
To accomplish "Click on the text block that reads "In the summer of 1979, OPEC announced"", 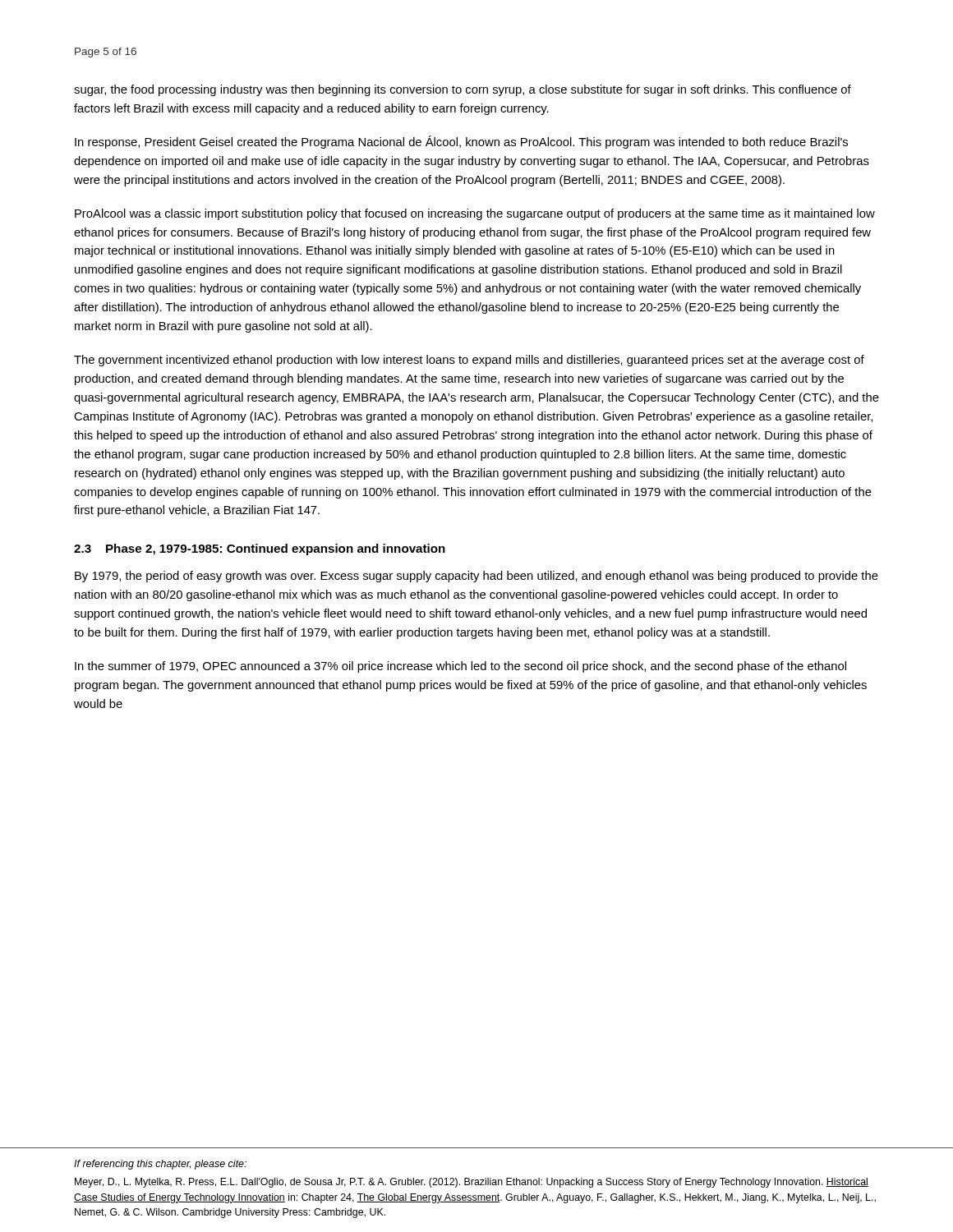I will pos(471,685).
